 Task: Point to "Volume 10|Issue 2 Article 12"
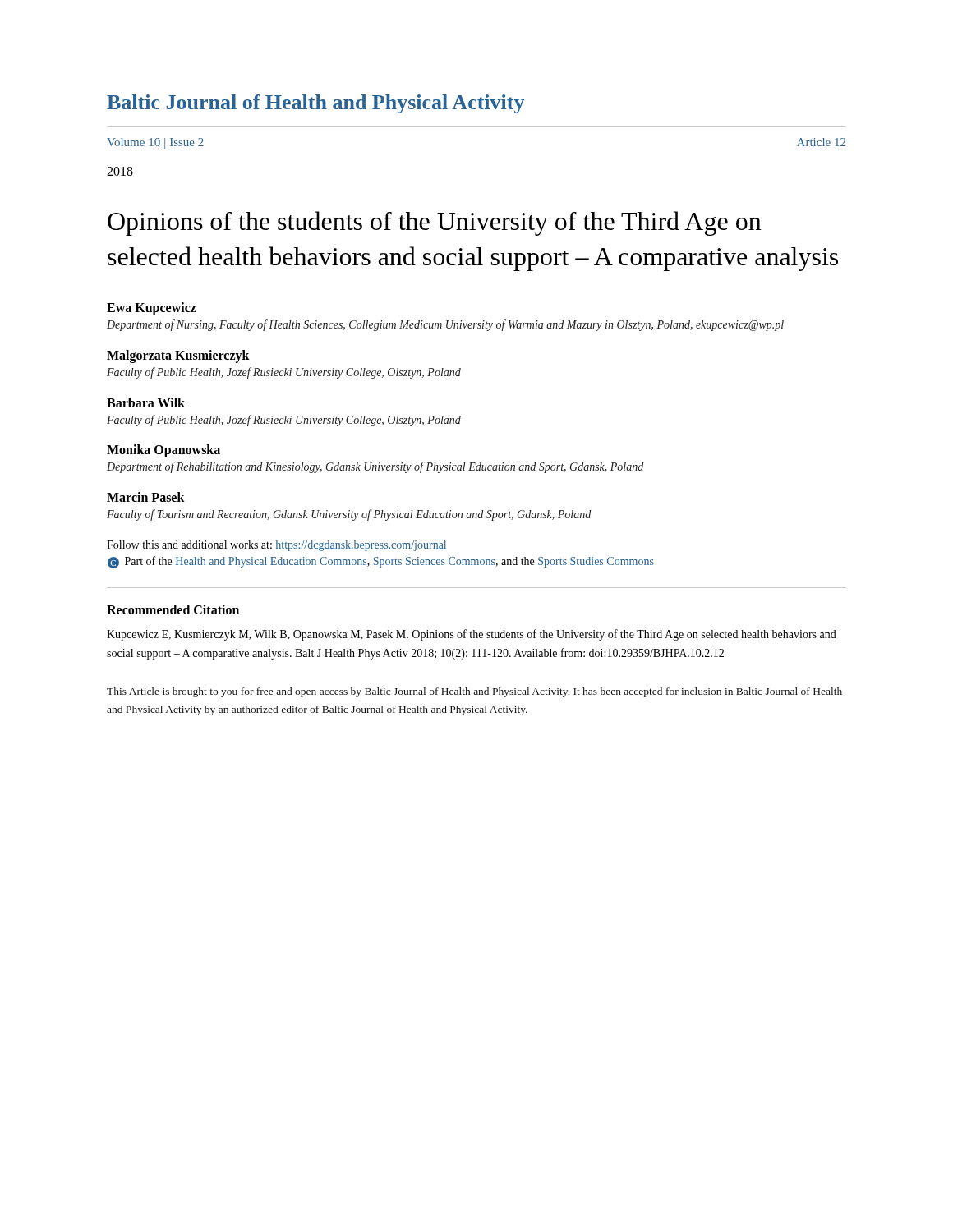coord(156,143)
